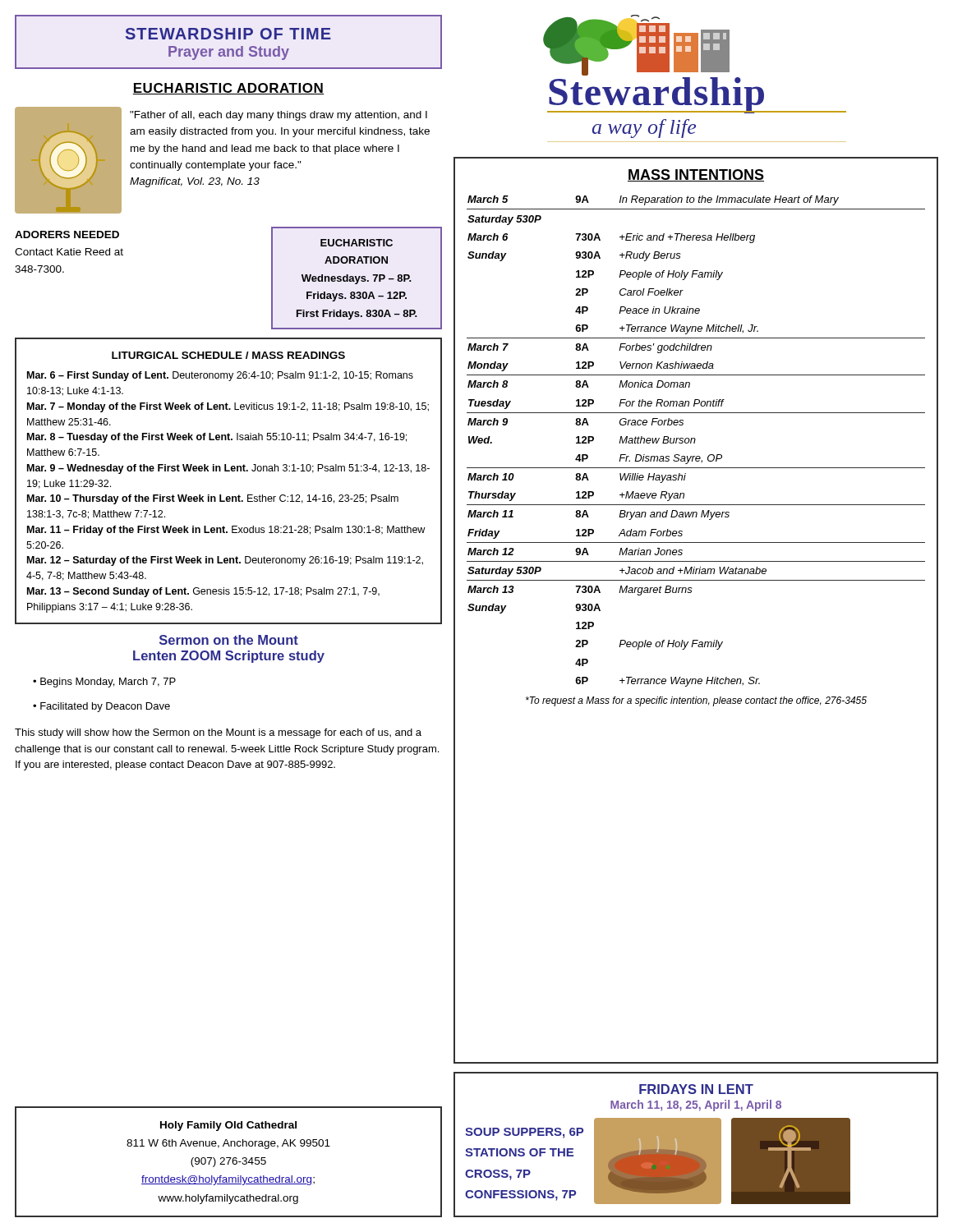Locate the element starting "To request a Mass for a"
Screen dimensions: 1232x953
coord(696,700)
